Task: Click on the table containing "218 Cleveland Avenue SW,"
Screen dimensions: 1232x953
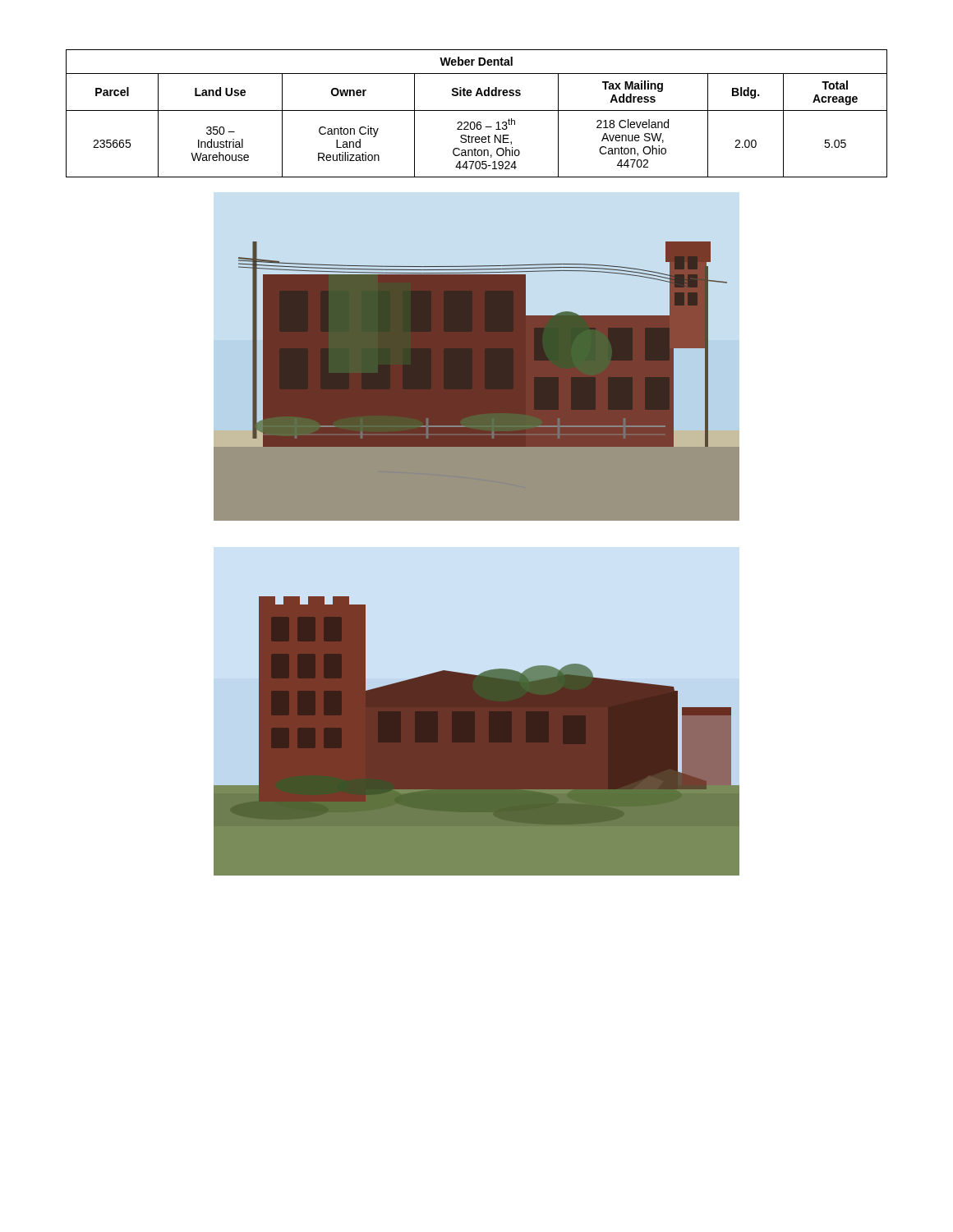Action: [476, 113]
